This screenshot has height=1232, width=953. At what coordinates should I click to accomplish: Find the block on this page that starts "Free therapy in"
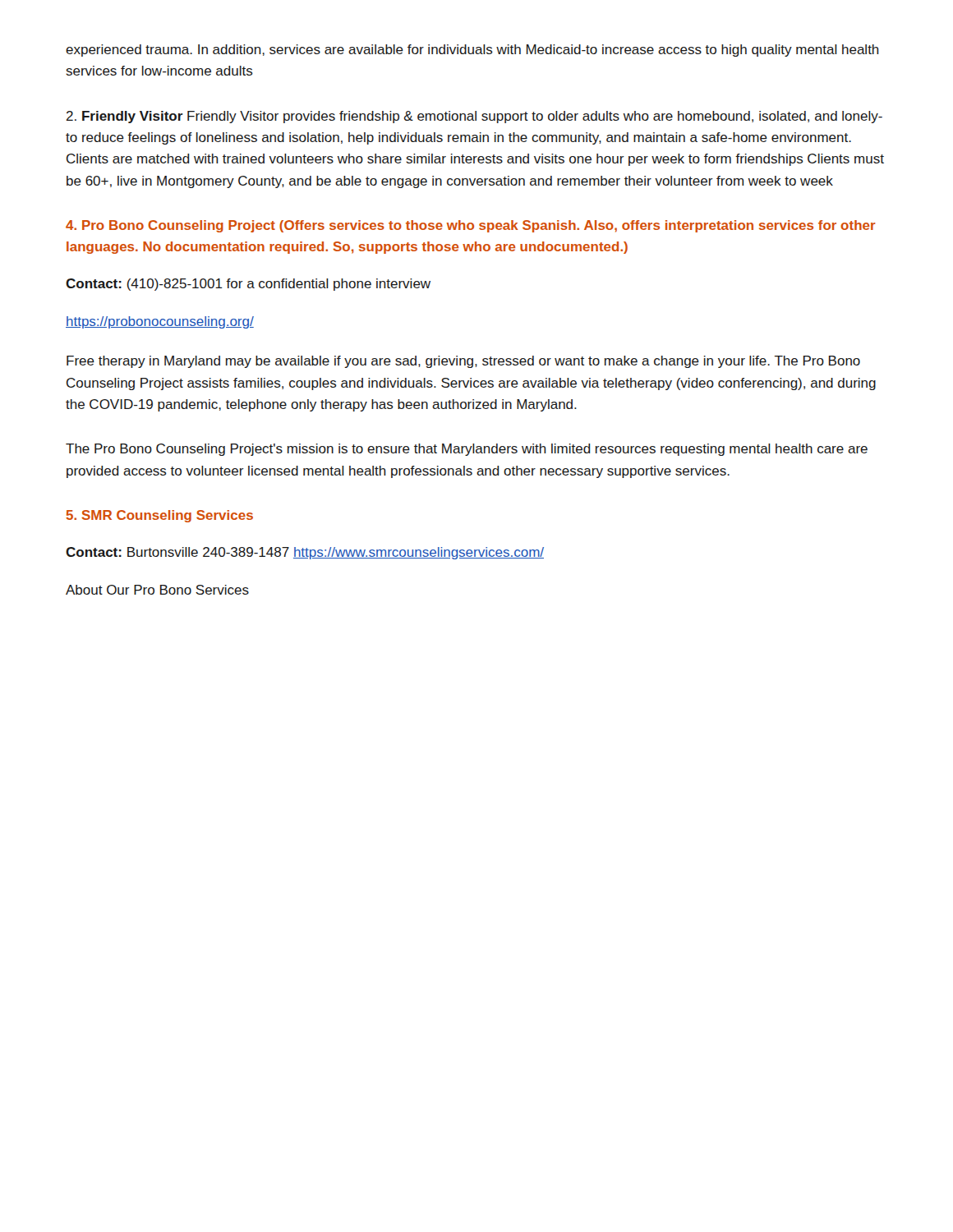click(x=471, y=383)
